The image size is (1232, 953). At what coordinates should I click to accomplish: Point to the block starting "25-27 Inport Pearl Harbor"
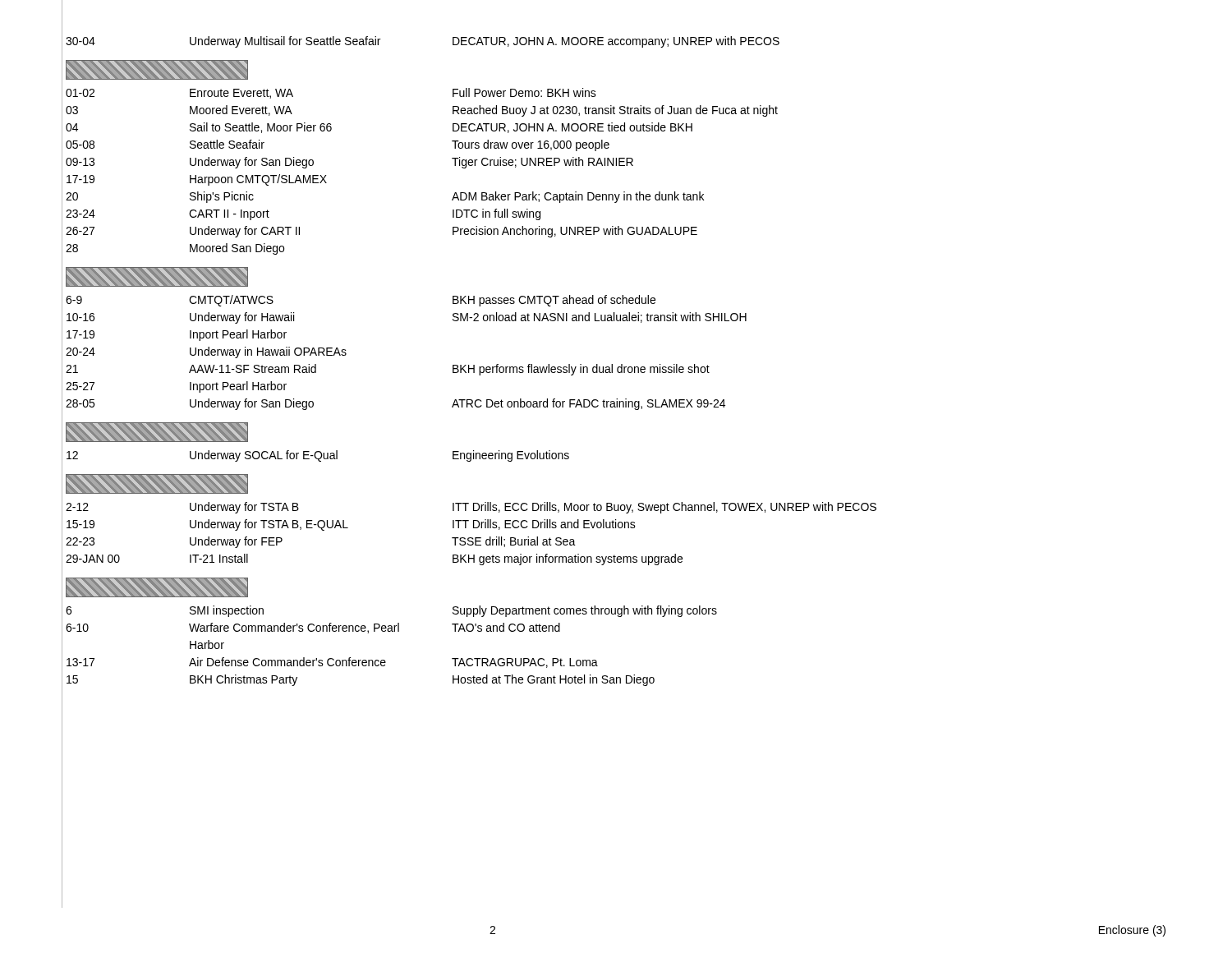point(616,387)
